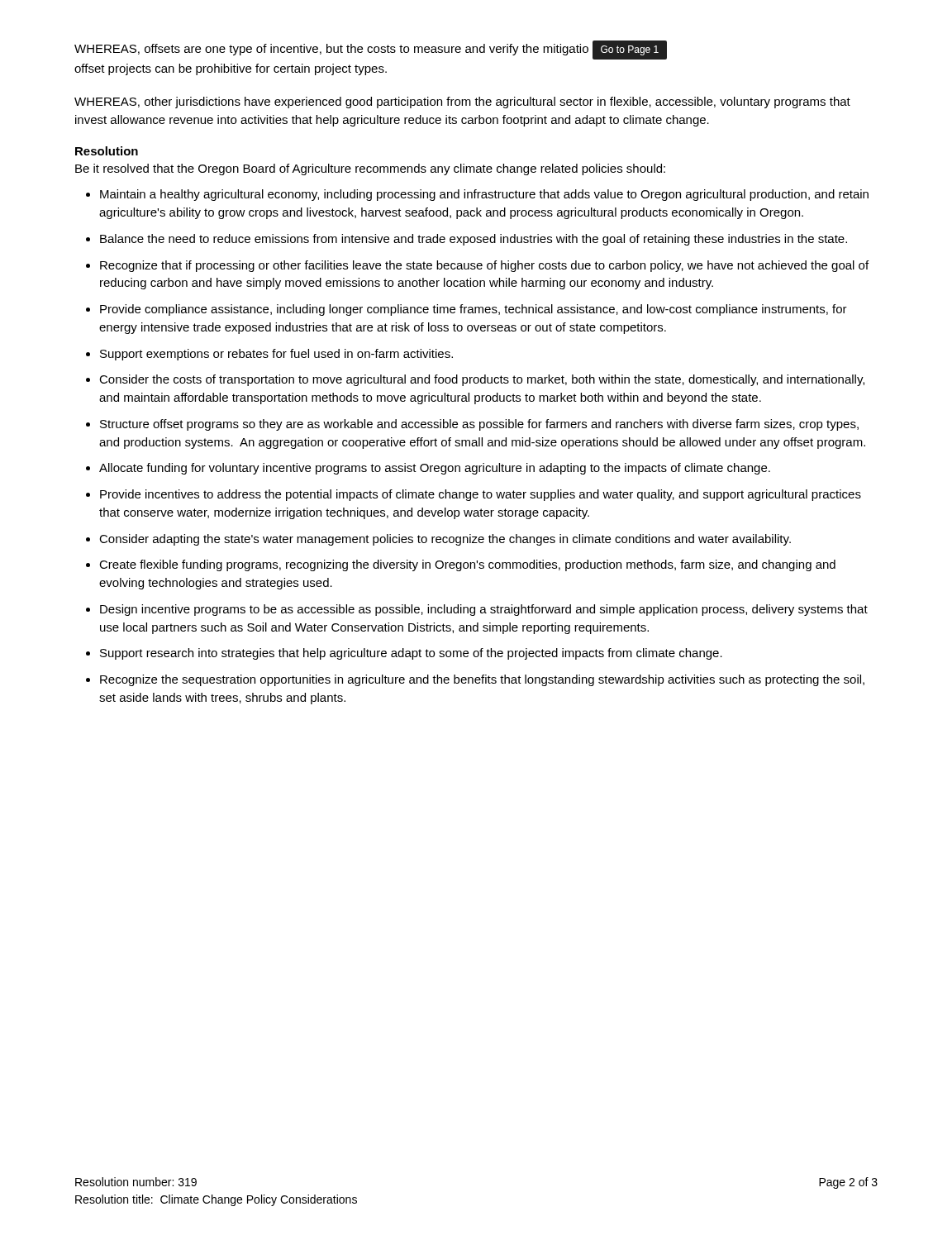The width and height of the screenshot is (952, 1240).
Task: Point to the block beginning "Recognize the sequestration opportunities"
Action: 482,688
